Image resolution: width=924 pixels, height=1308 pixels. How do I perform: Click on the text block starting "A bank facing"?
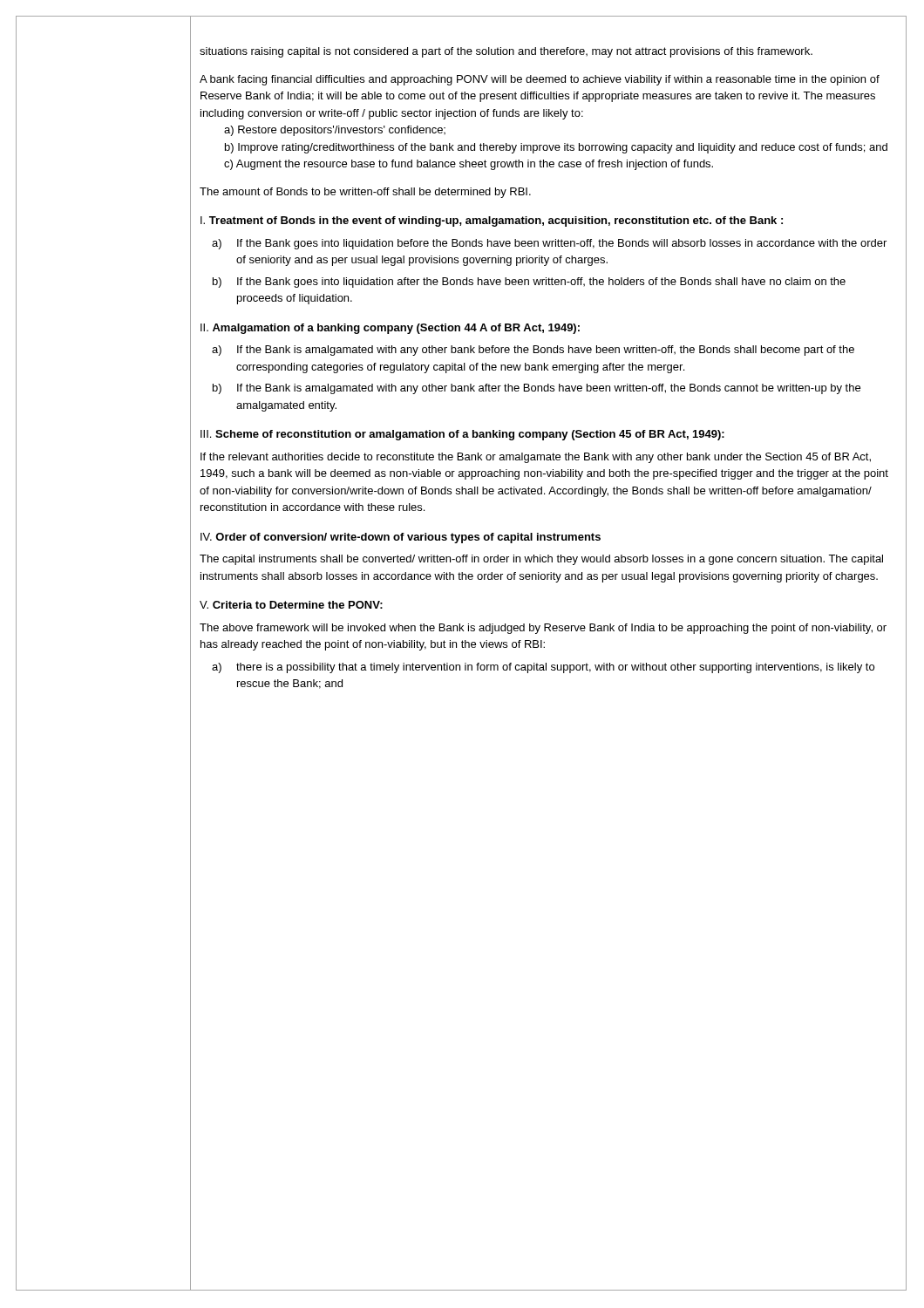click(x=544, y=122)
